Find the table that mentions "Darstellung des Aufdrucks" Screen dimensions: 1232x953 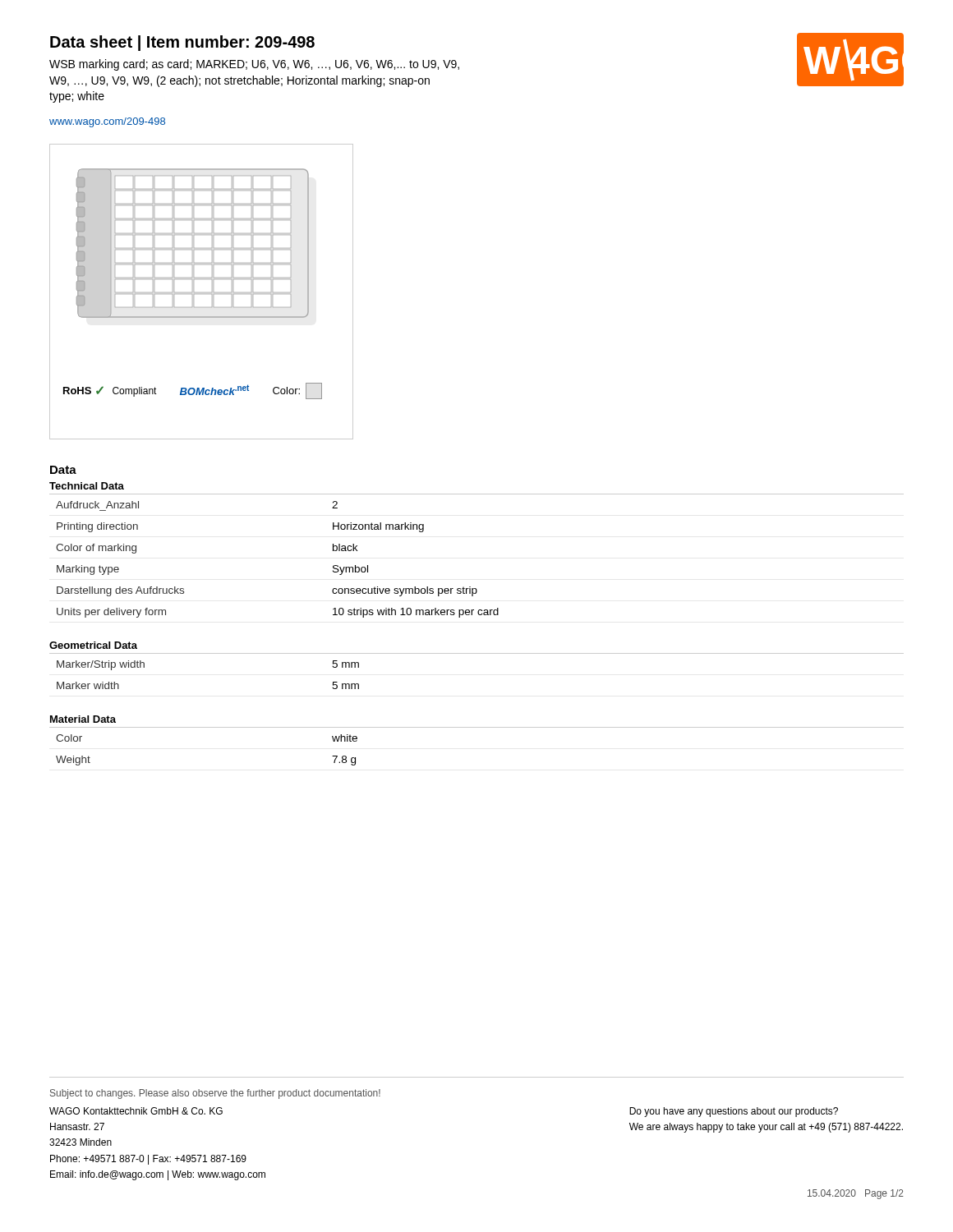pyautogui.click(x=476, y=558)
